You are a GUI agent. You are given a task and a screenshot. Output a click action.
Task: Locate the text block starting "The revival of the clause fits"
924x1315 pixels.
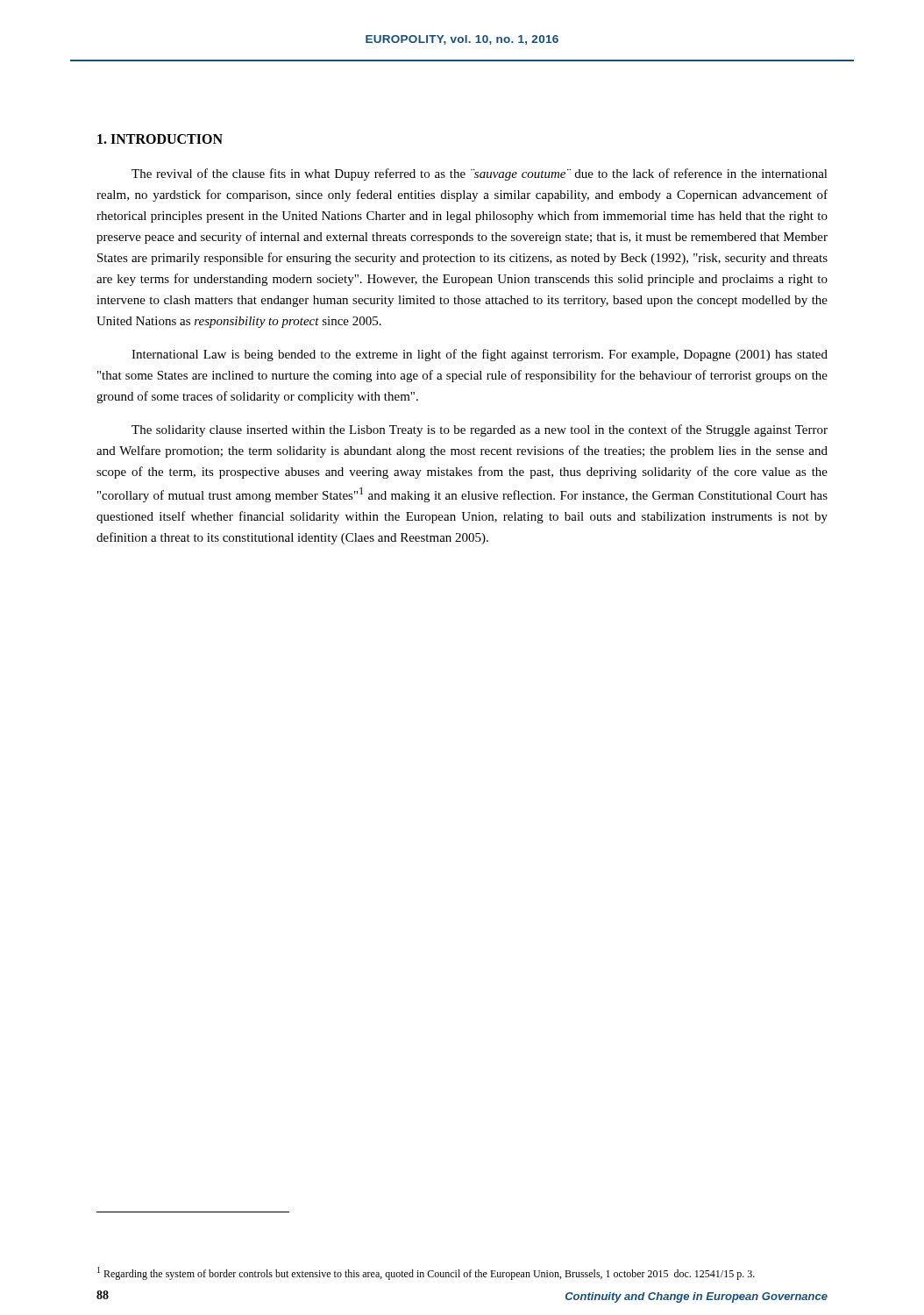pyautogui.click(x=462, y=247)
